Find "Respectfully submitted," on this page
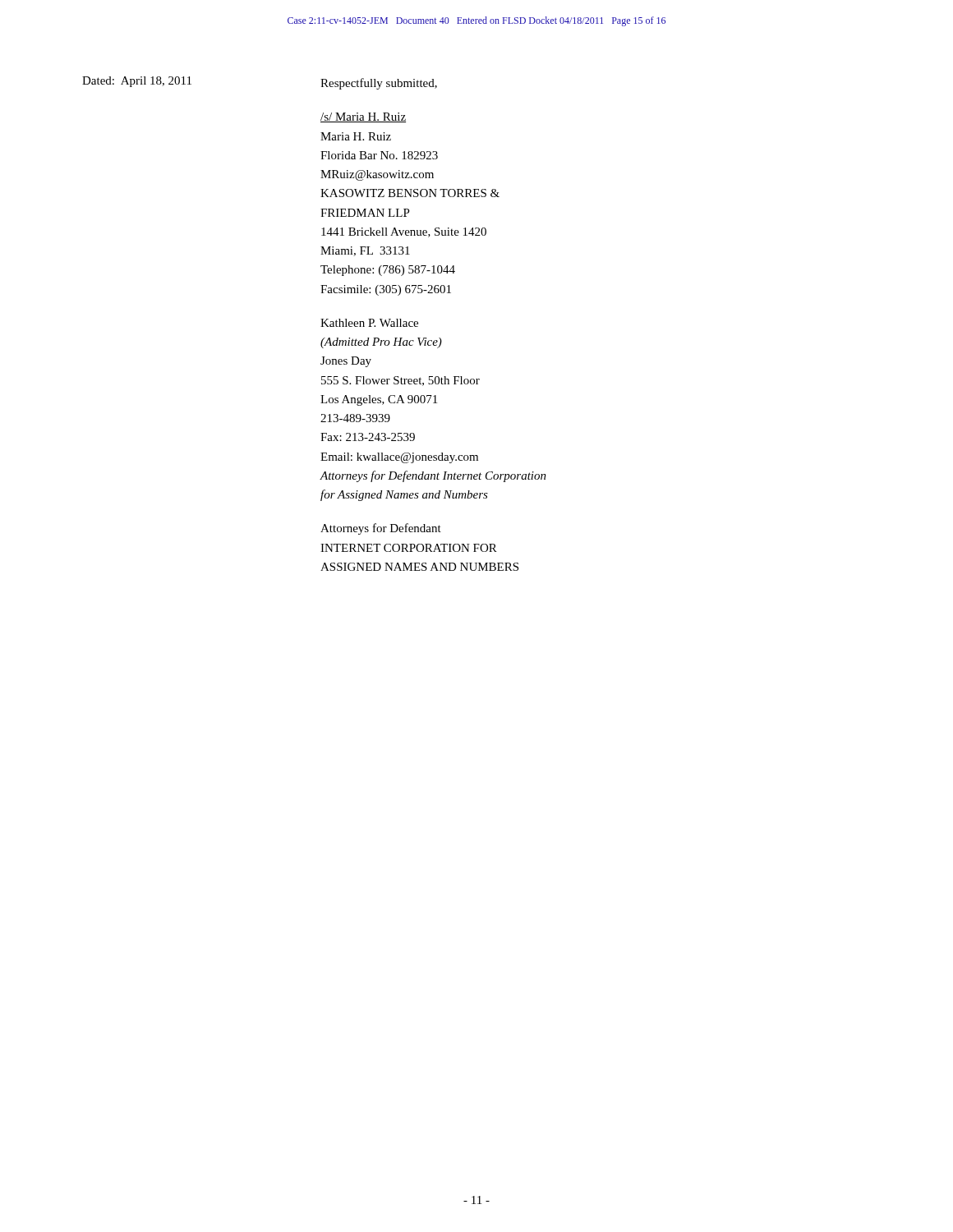This screenshot has height=1232, width=953. [379, 83]
